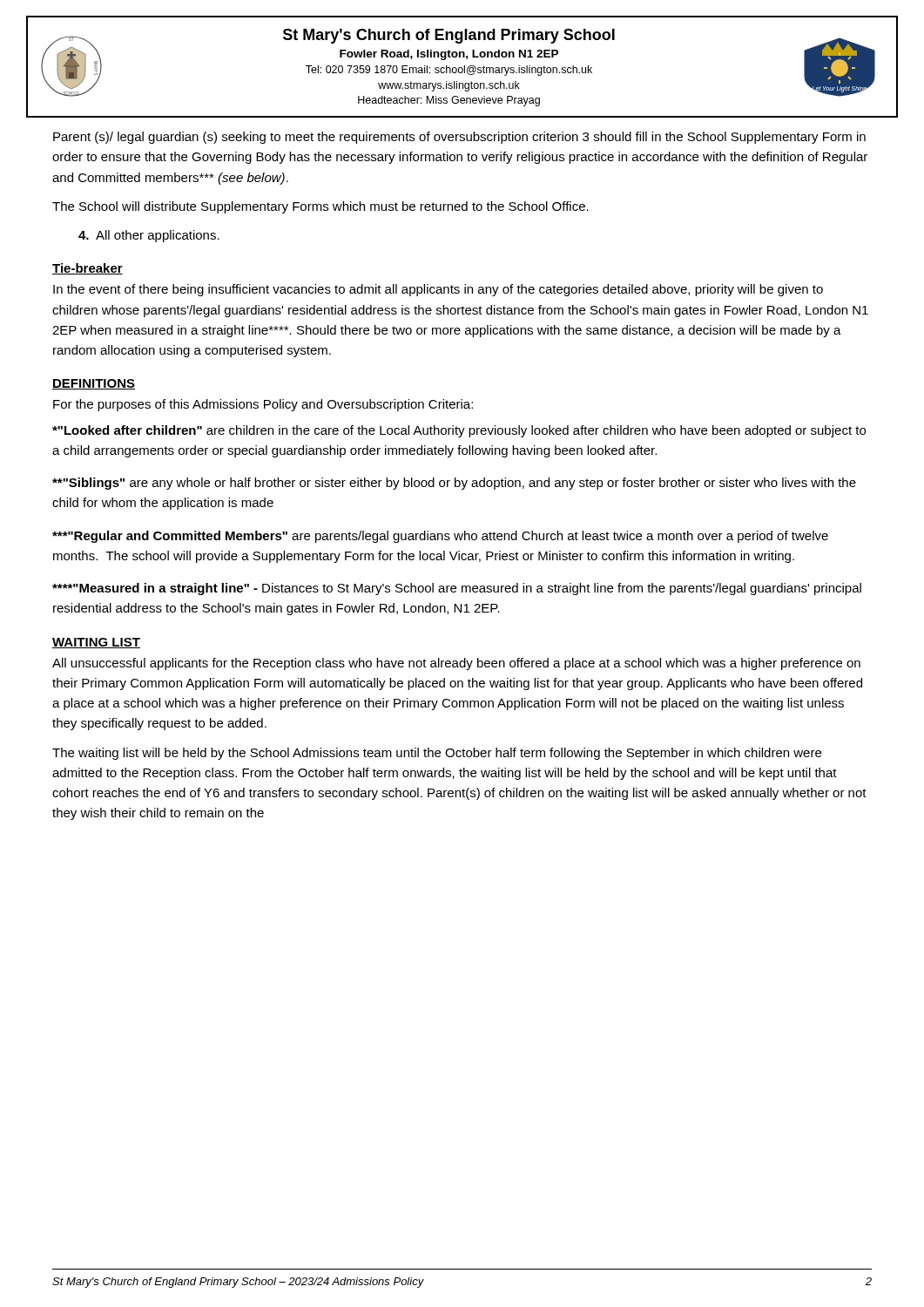The width and height of the screenshot is (924, 1307).
Task: Click on the section header that says "WAITING LIST"
Action: click(96, 641)
